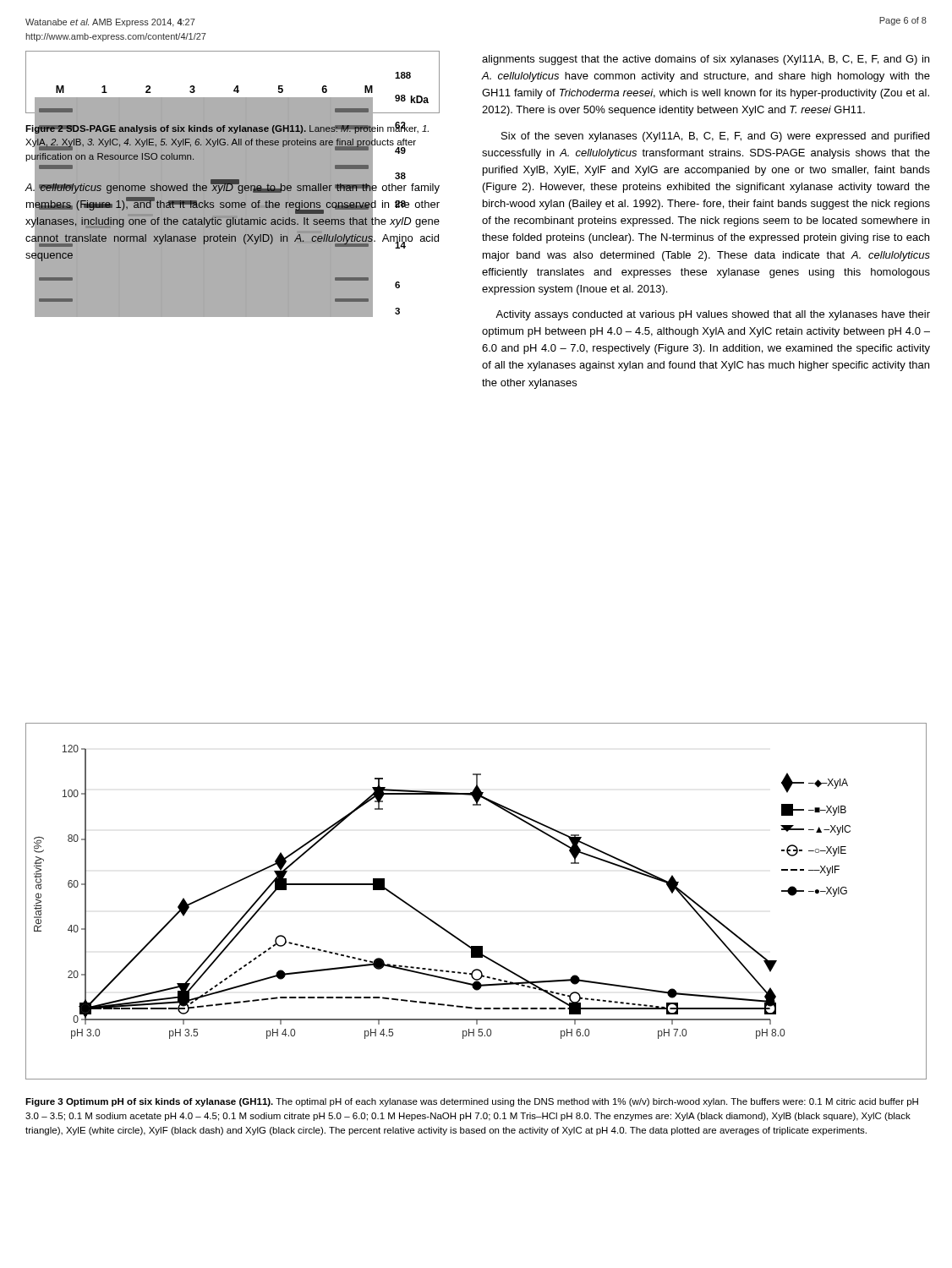
Task: Locate the line chart
Action: click(x=476, y=901)
